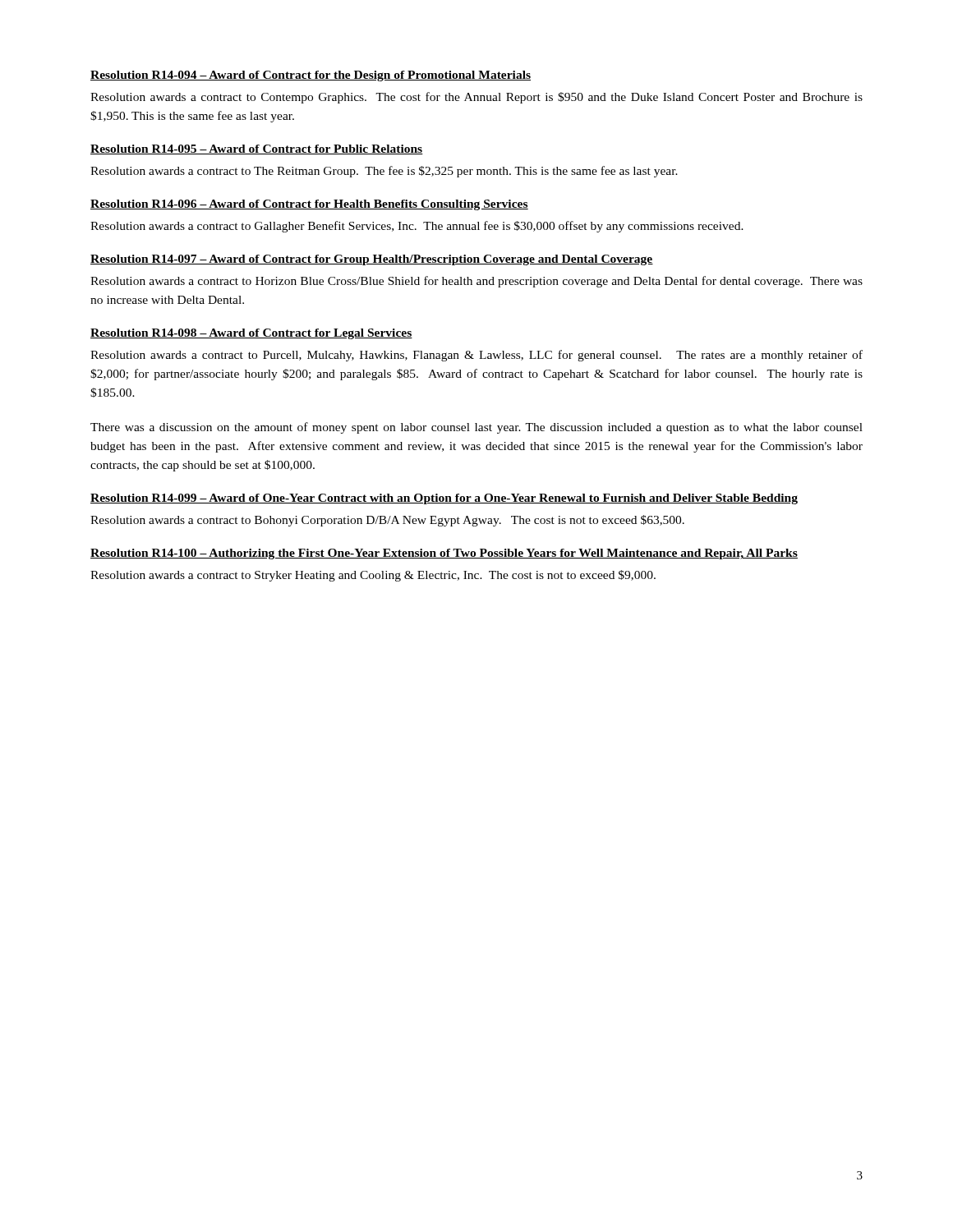Locate the text block containing "Resolution awards a contract to The"
This screenshot has height=1232, width=953.
click(384, 170)
